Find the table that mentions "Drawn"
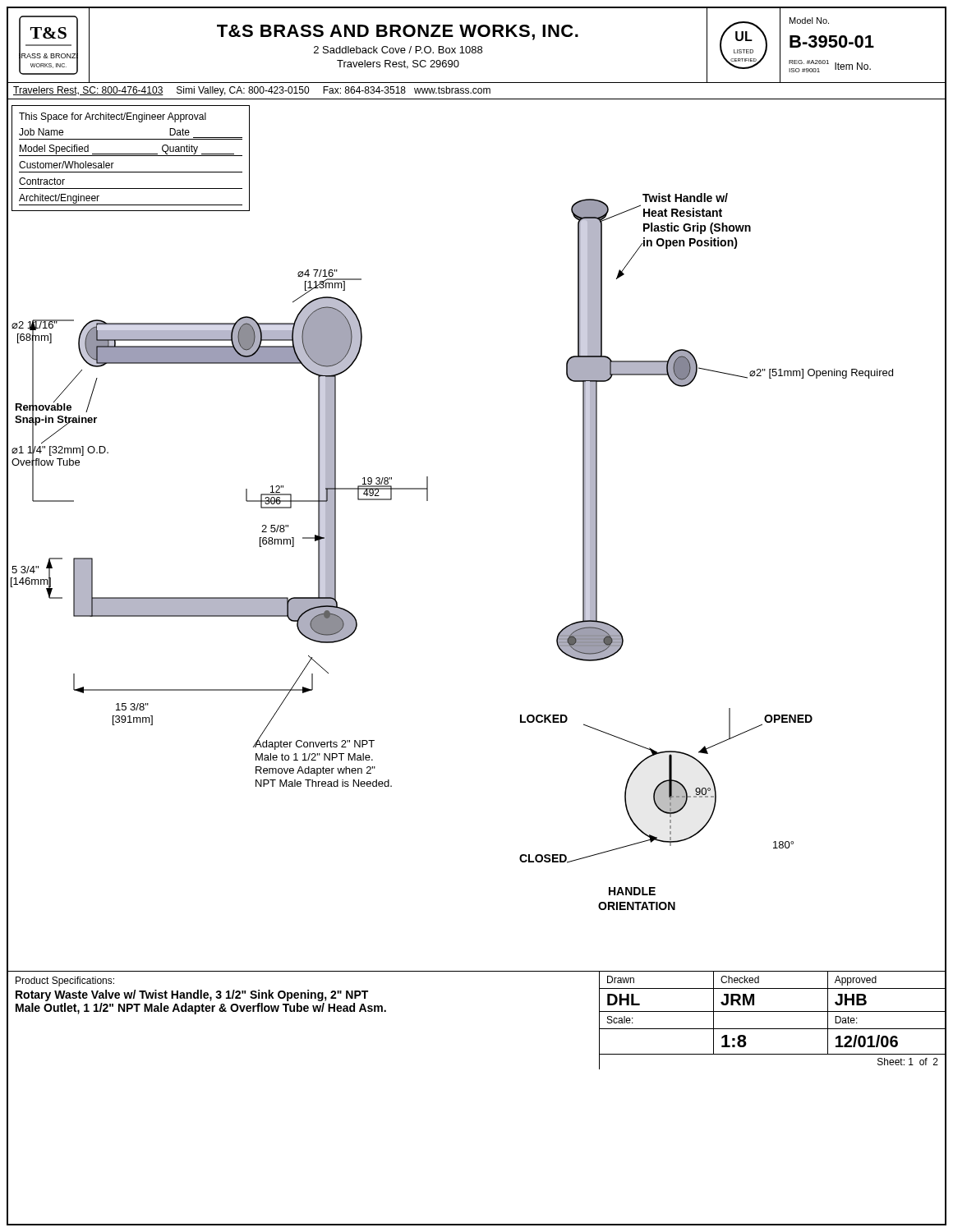 [772, 992]
